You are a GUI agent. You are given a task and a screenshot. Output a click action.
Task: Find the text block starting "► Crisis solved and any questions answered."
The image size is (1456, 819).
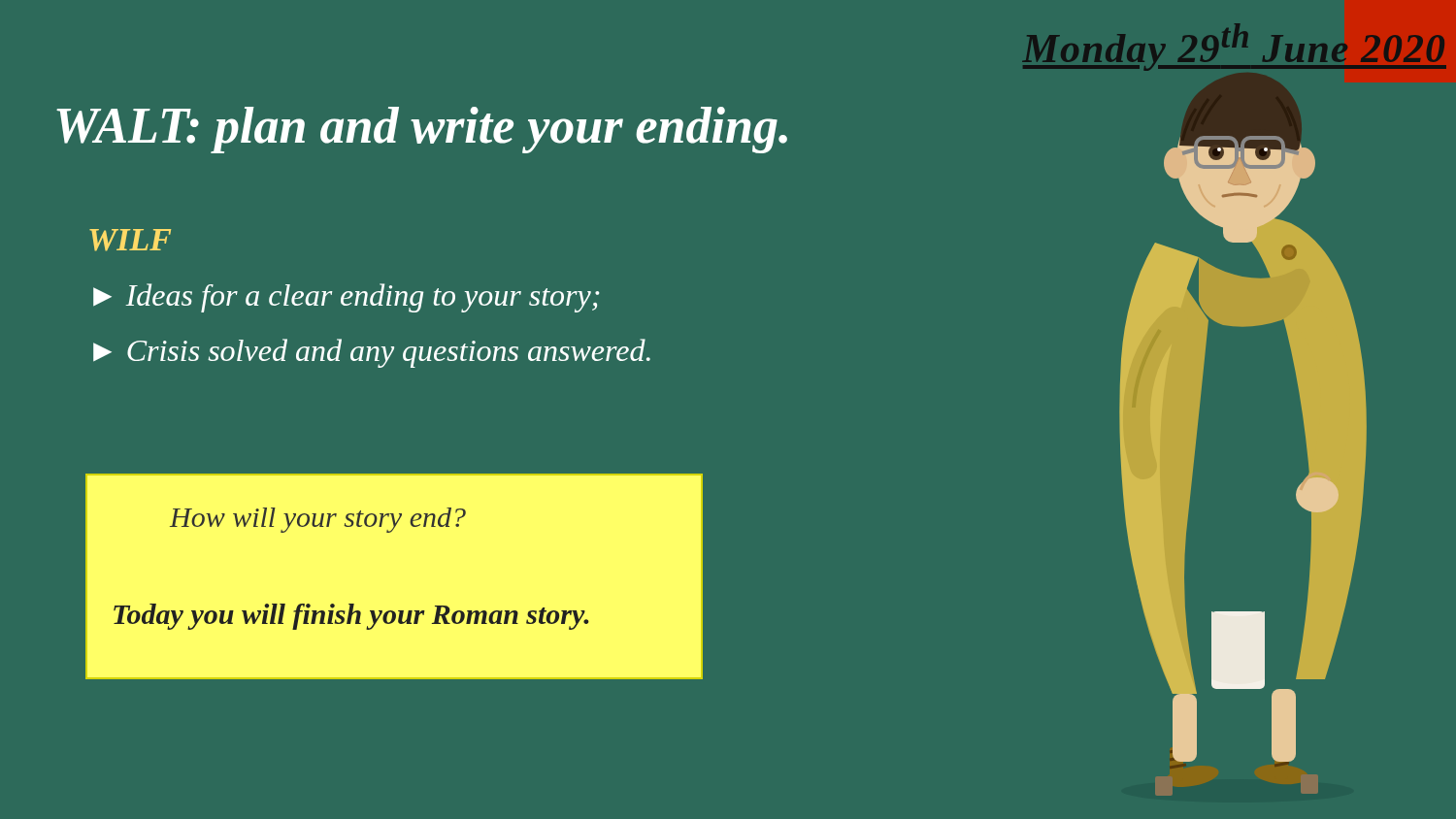tap(370, 350)
